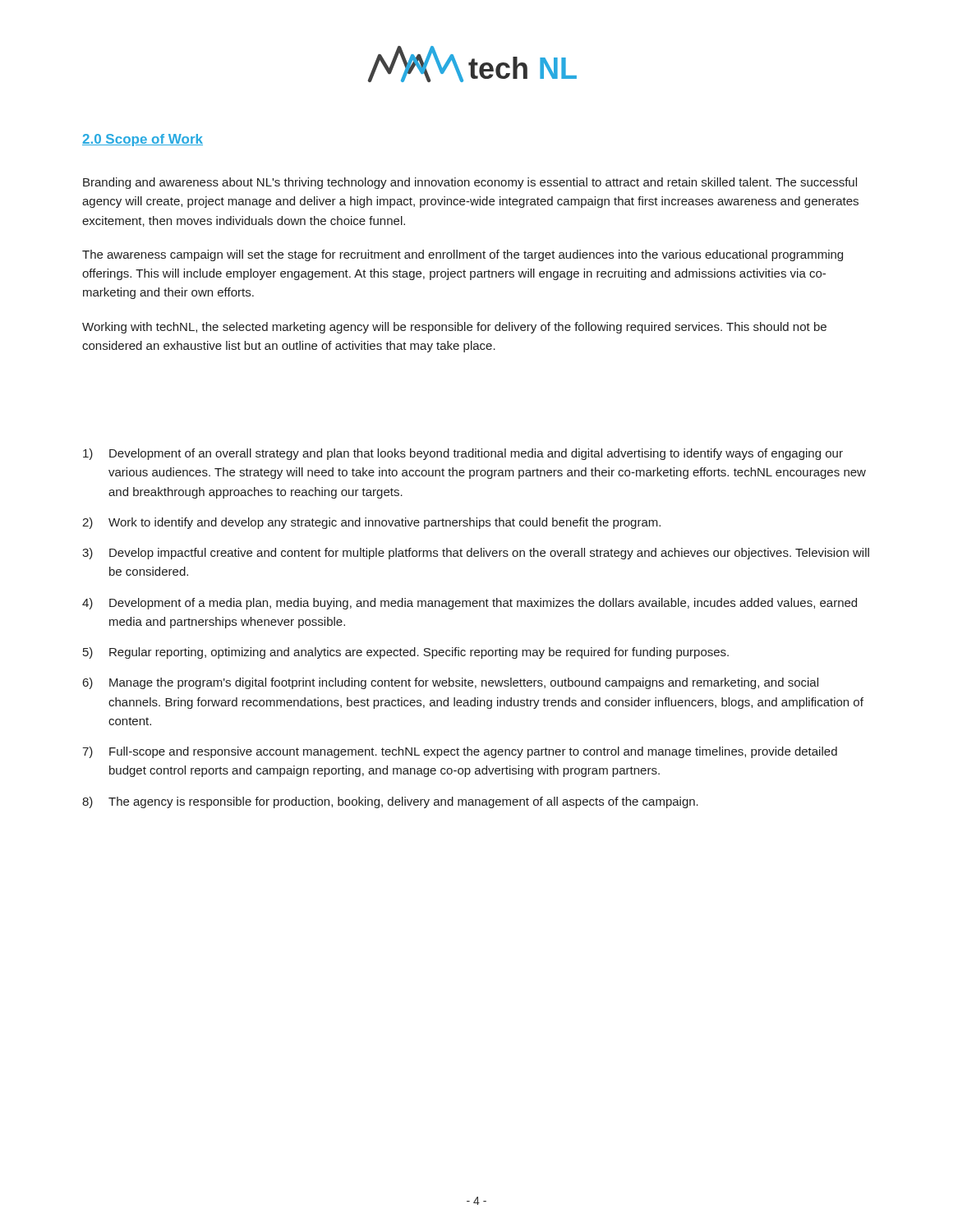Select the list item that says "5) Regular reporting, optimizing and analytics are"
Image resolution: width=953 pixels, height=1232 pixels.
tap(476, 652)
